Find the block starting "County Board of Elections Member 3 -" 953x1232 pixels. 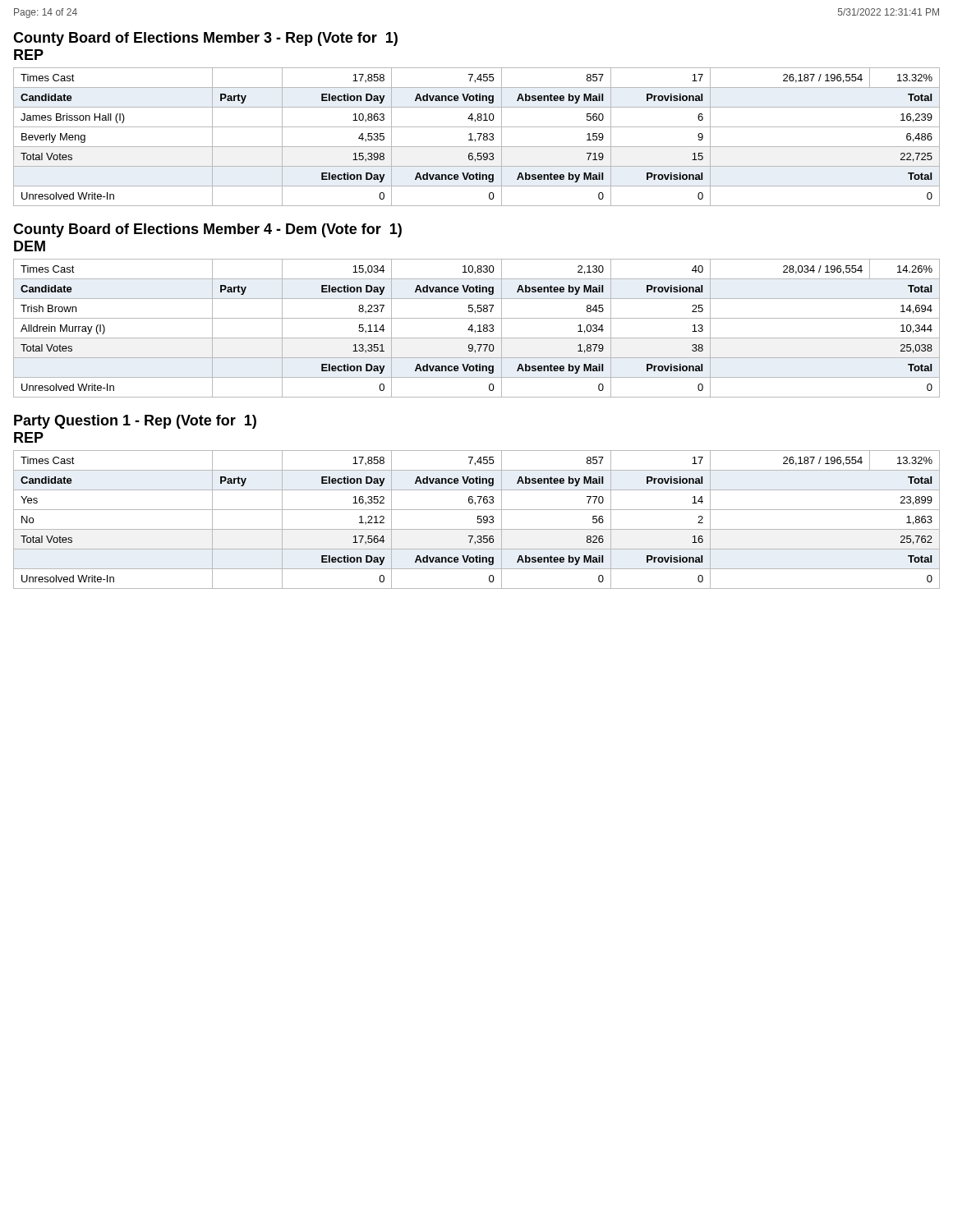[206, 46]
